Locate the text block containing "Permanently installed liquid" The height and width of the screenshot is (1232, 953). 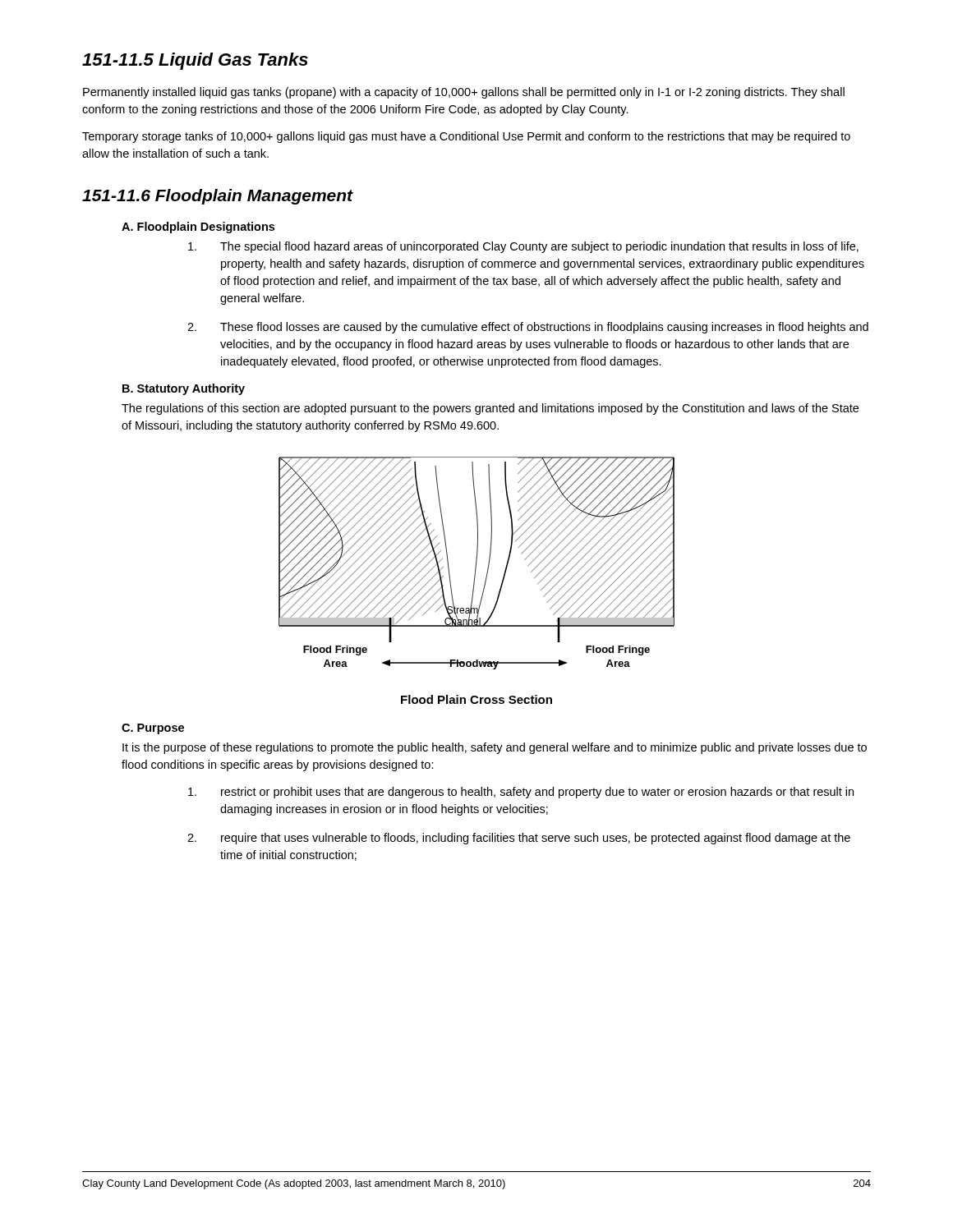(464, 101)
